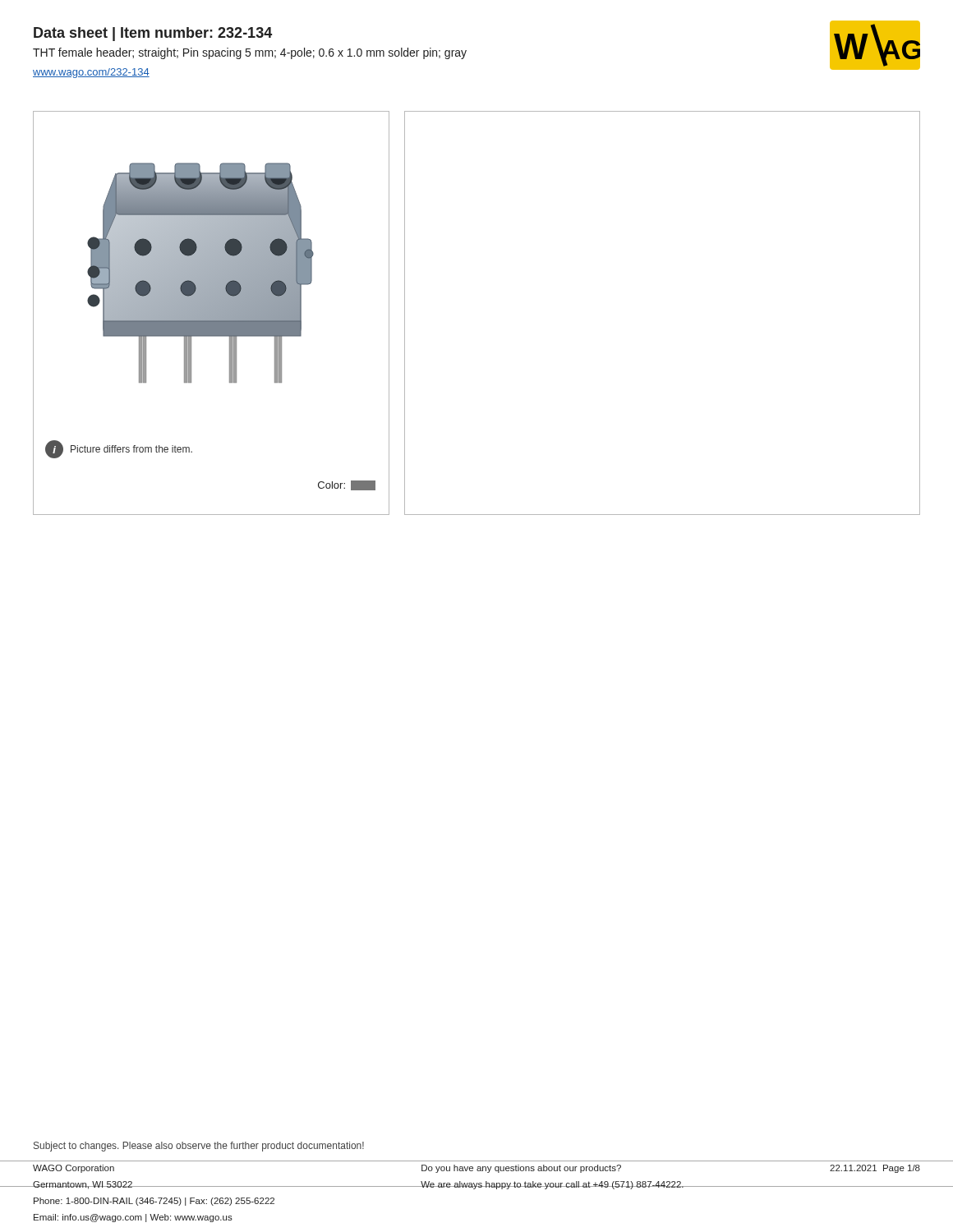Find the title that says "Data sheet | Item number: 232-134"
The height and width of the screenshot is (1232, 953).
152,33
